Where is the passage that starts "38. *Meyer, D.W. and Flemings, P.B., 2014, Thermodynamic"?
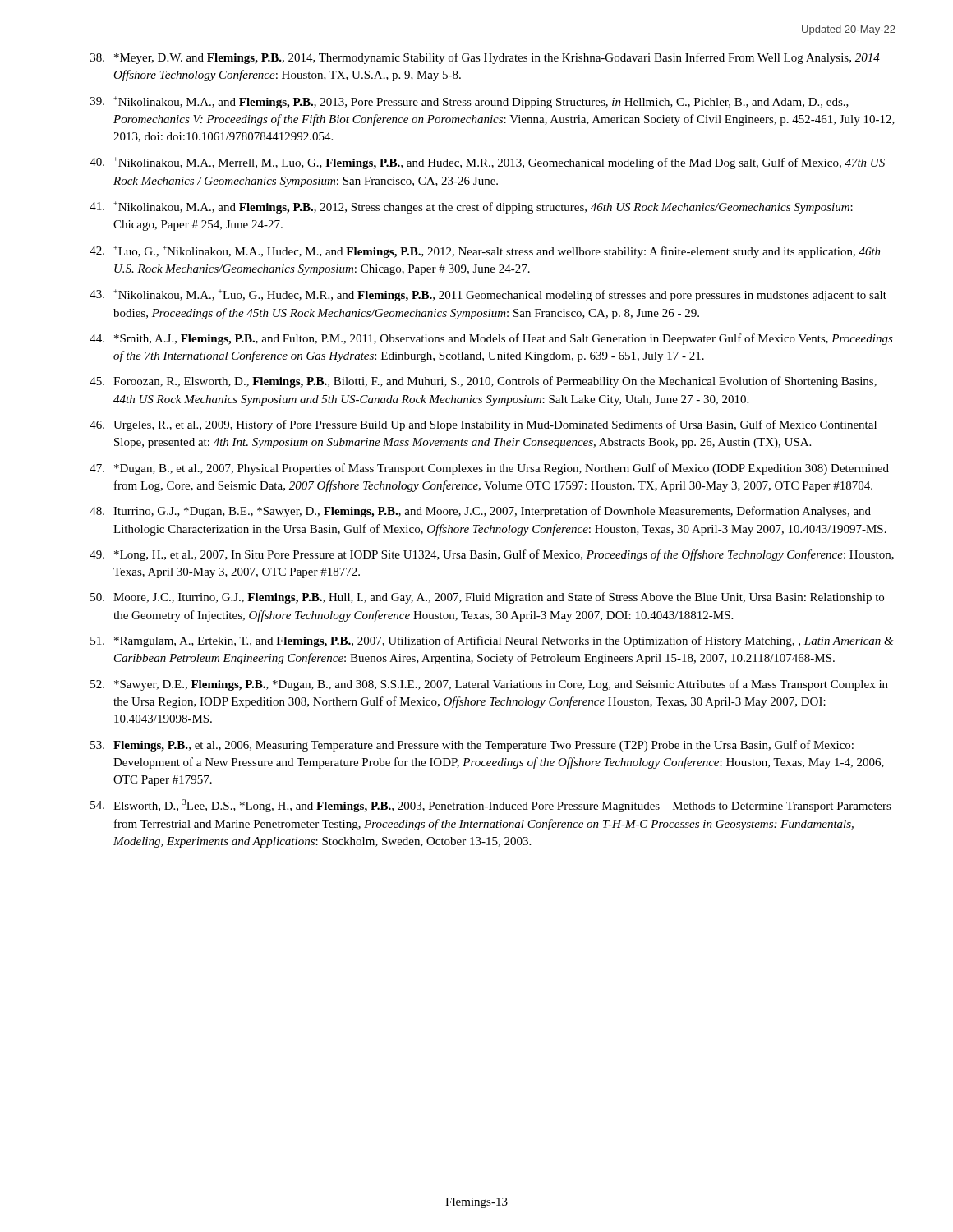 pyautogui.click(x=481, y=67)
